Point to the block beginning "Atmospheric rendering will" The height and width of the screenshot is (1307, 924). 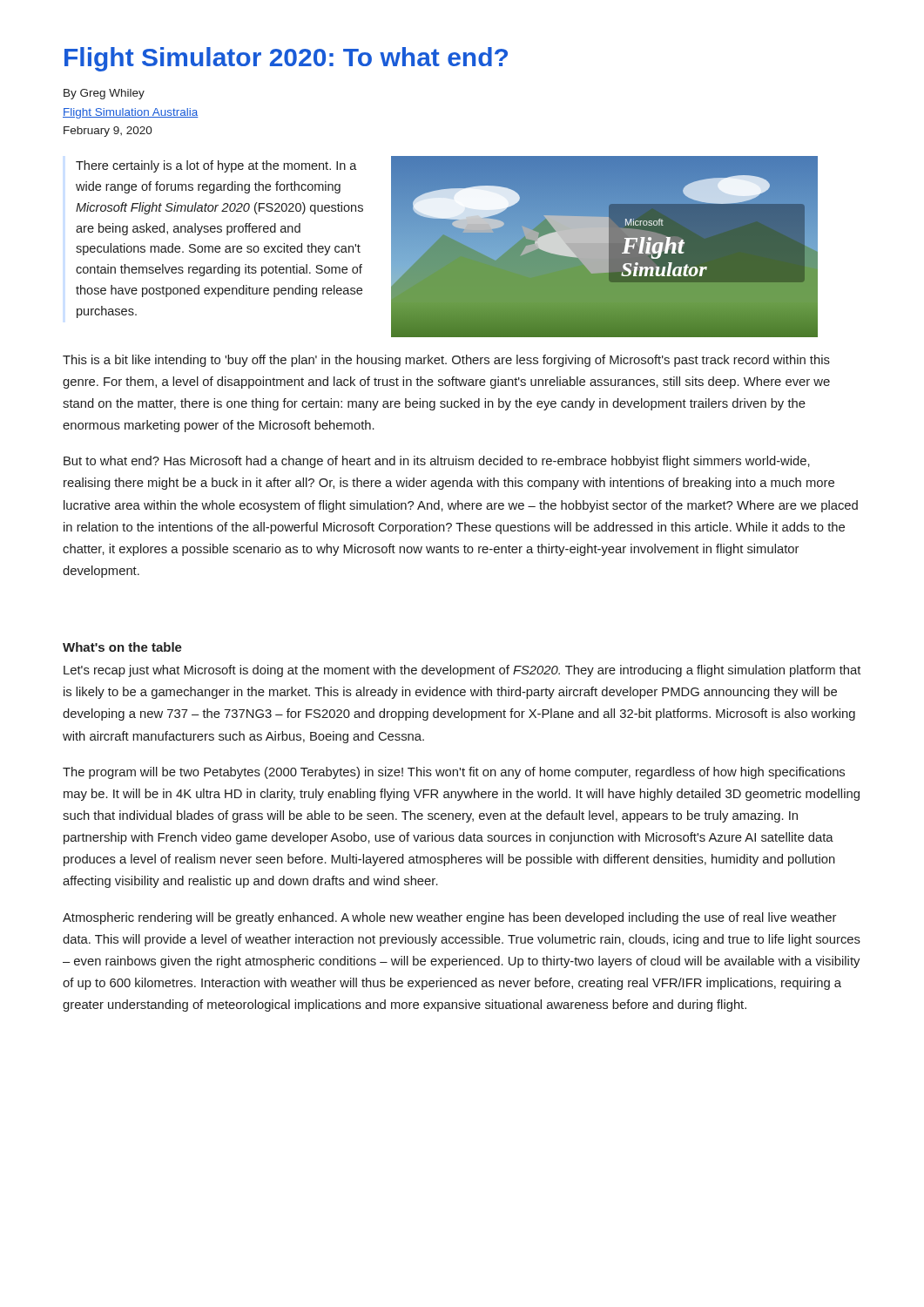[462, 961]
